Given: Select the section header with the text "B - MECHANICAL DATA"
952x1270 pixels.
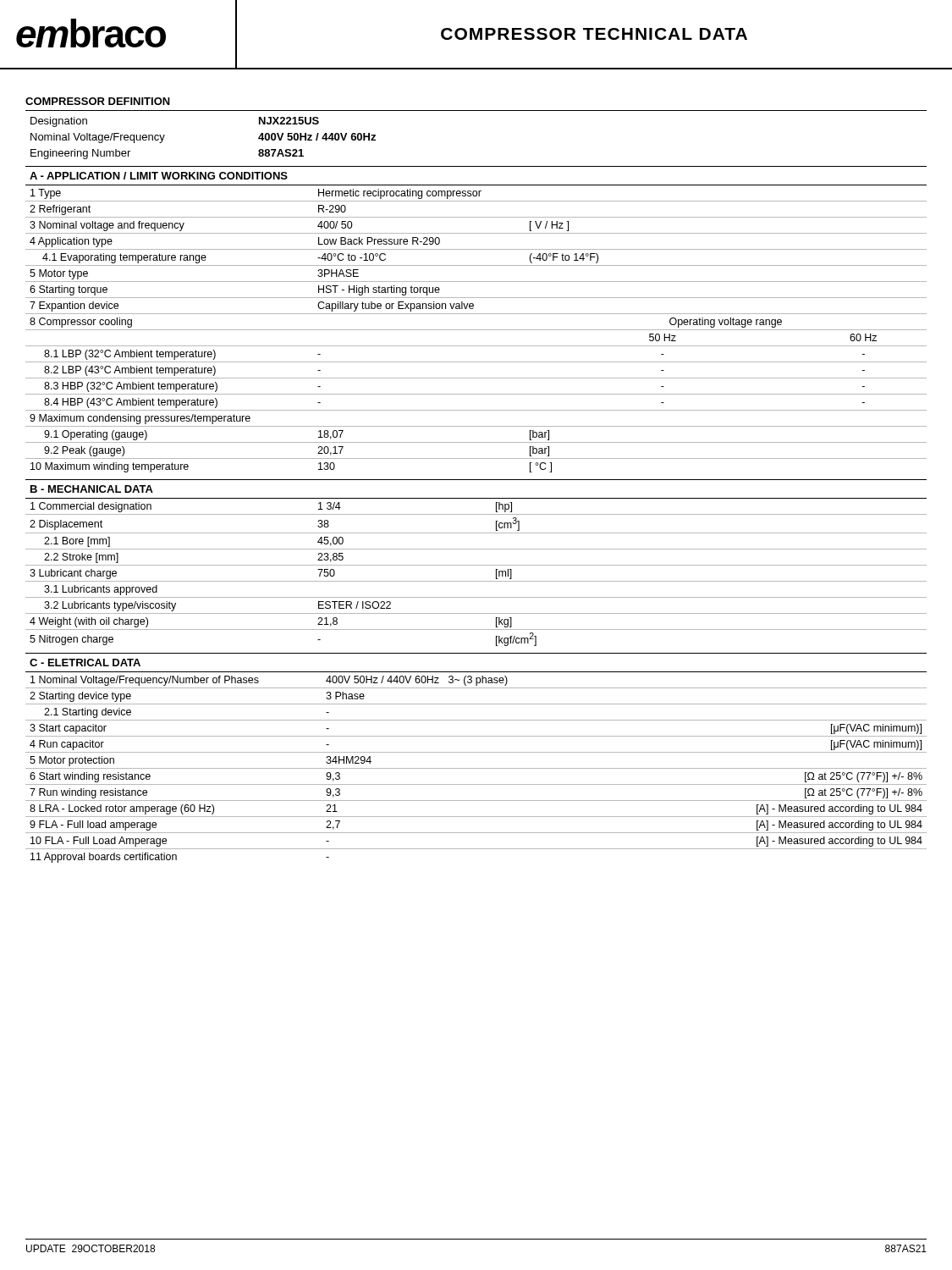Looking at the screenshot, I should 91,489.
